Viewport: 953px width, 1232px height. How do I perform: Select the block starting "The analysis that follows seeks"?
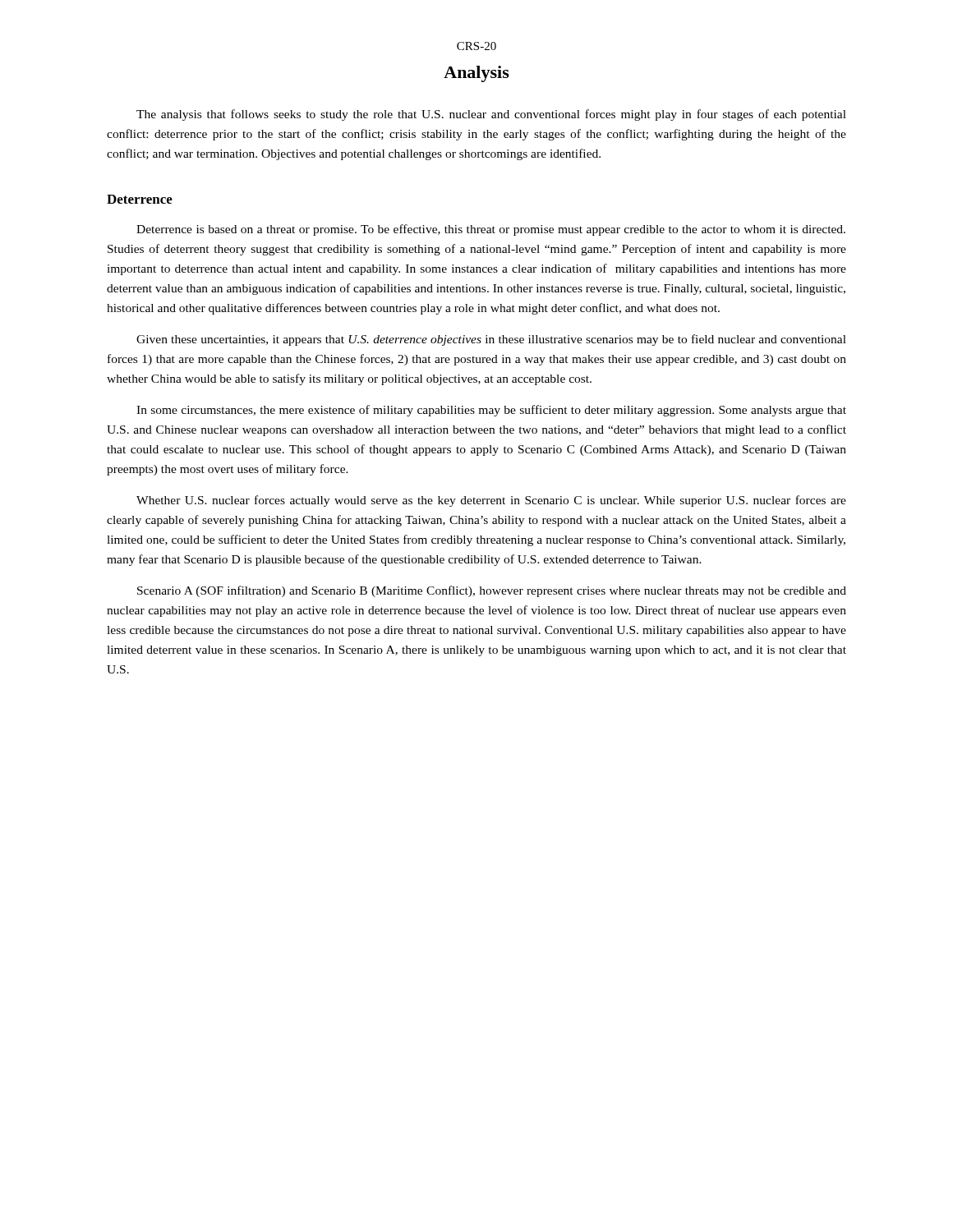(x=476, y=133)
